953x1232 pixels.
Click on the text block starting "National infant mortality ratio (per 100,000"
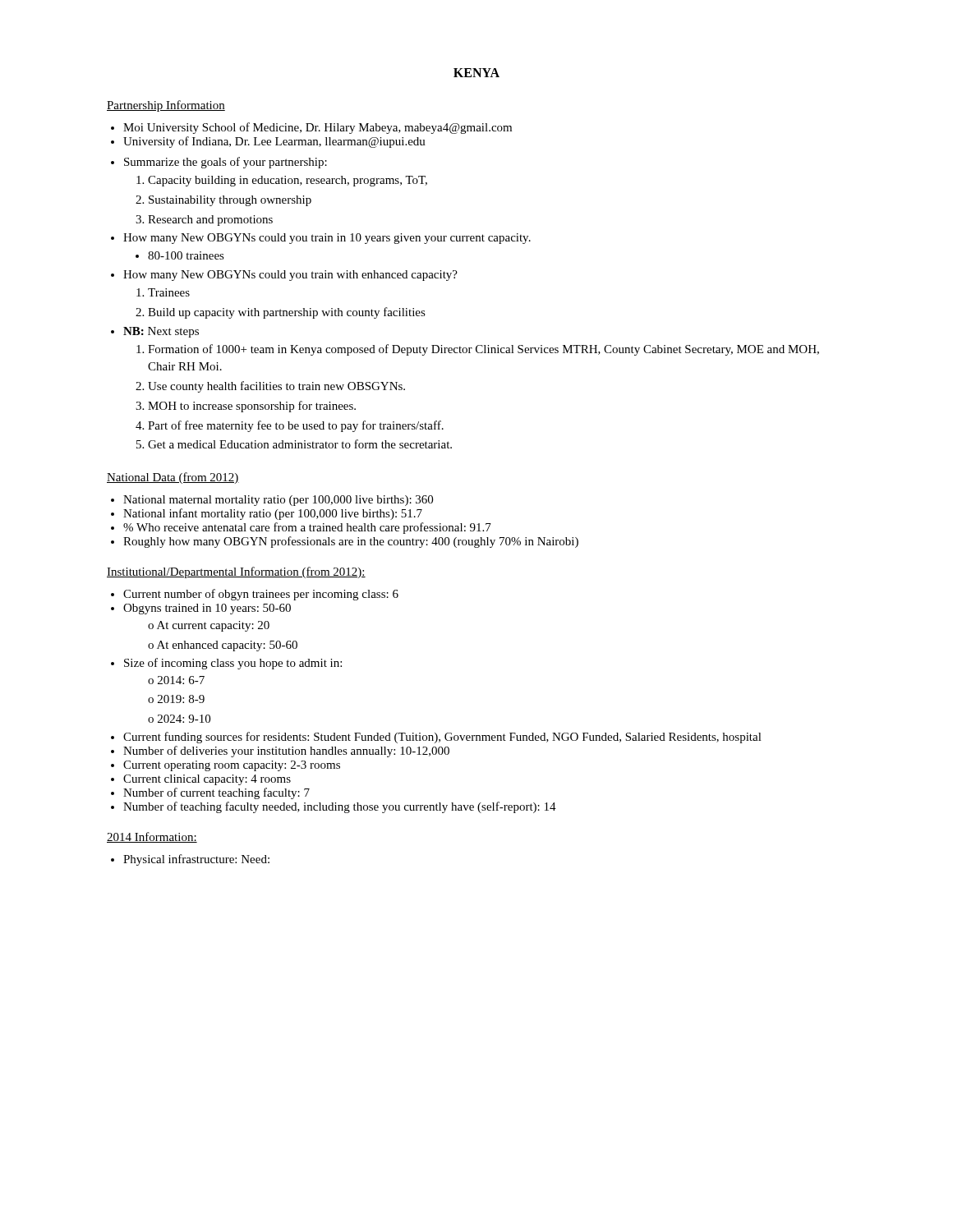[x=485, y=514]
